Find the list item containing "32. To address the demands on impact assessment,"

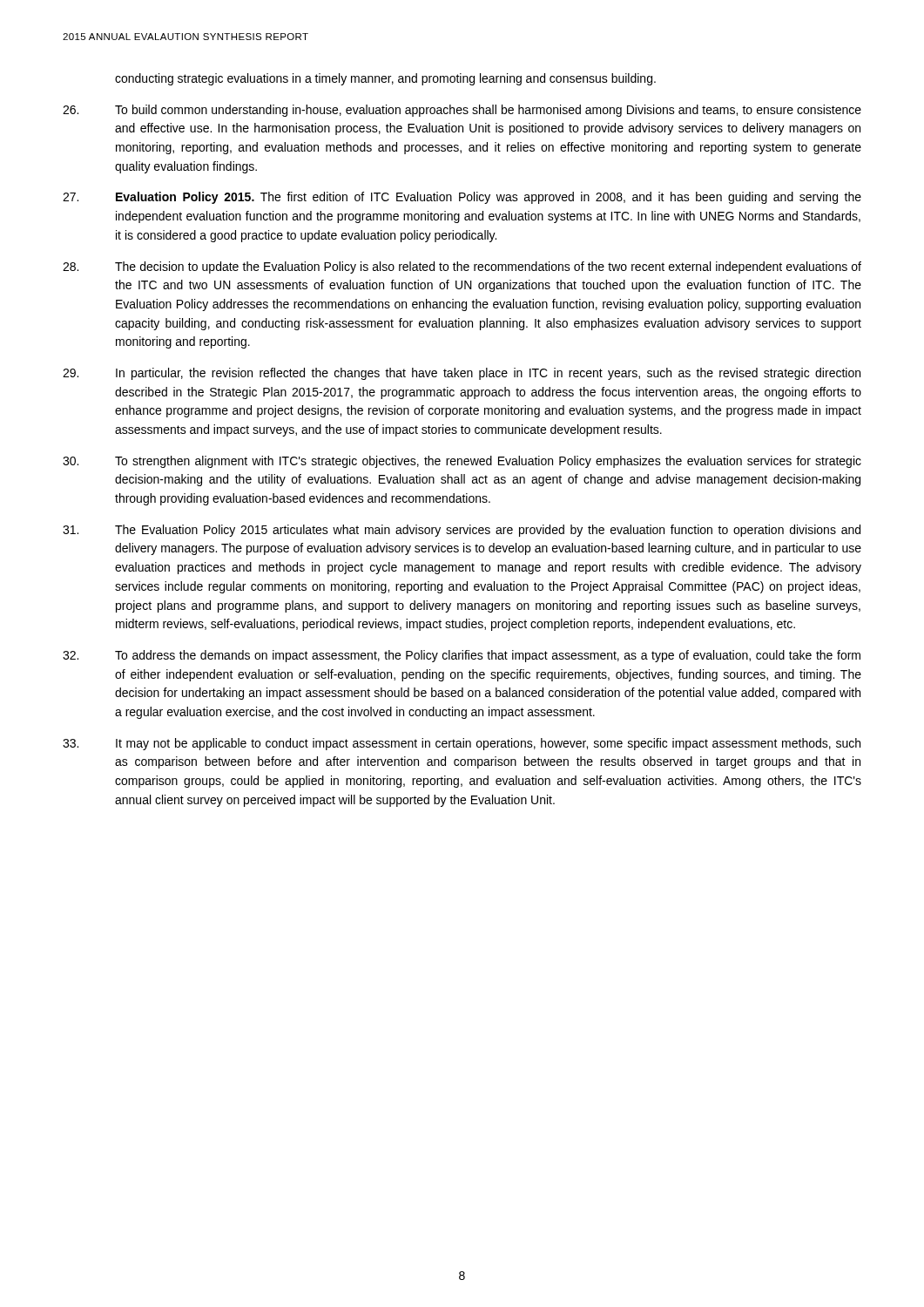(x=462, y=684)
